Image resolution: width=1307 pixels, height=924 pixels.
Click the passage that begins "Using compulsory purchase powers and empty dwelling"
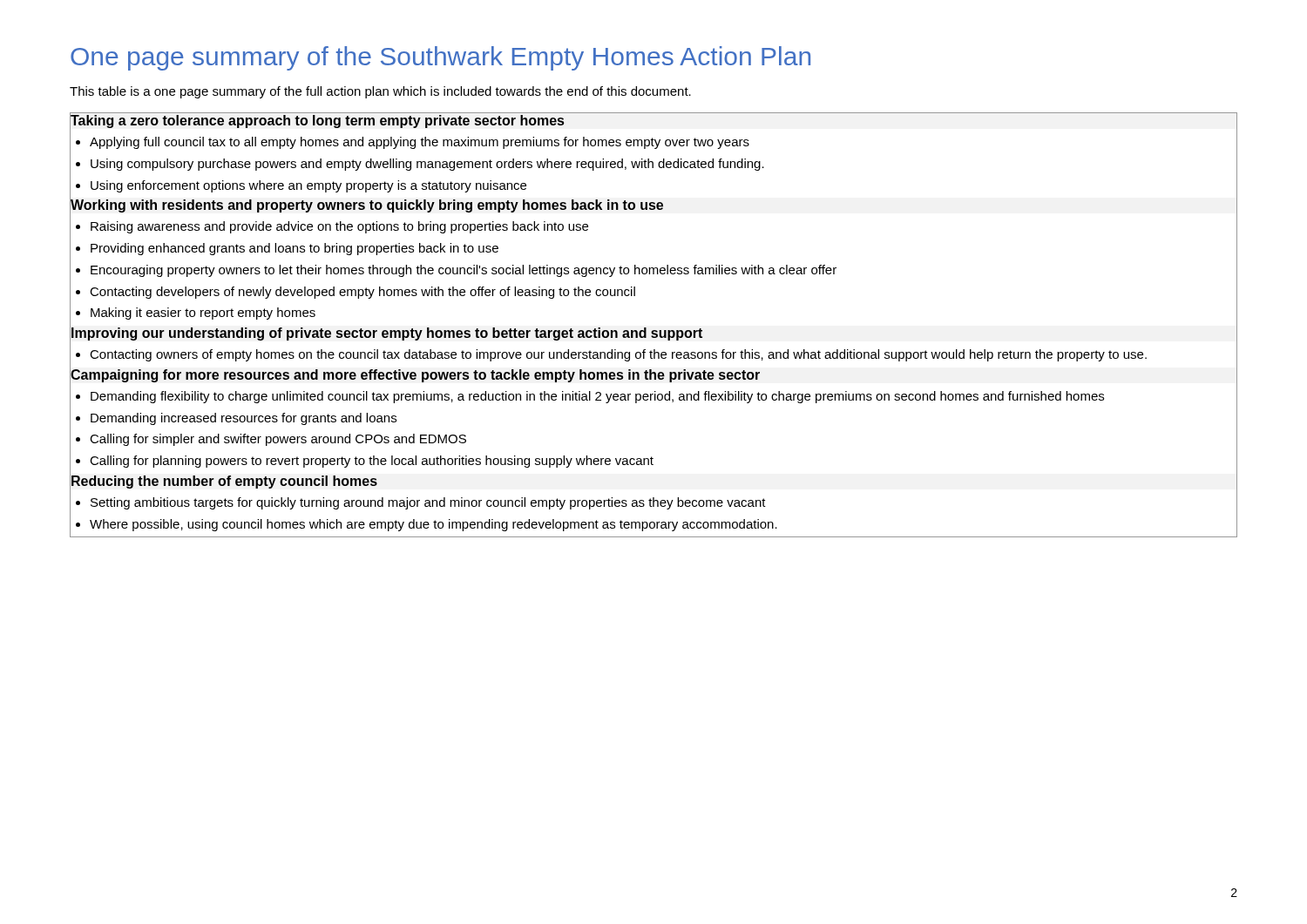[427, 163]
